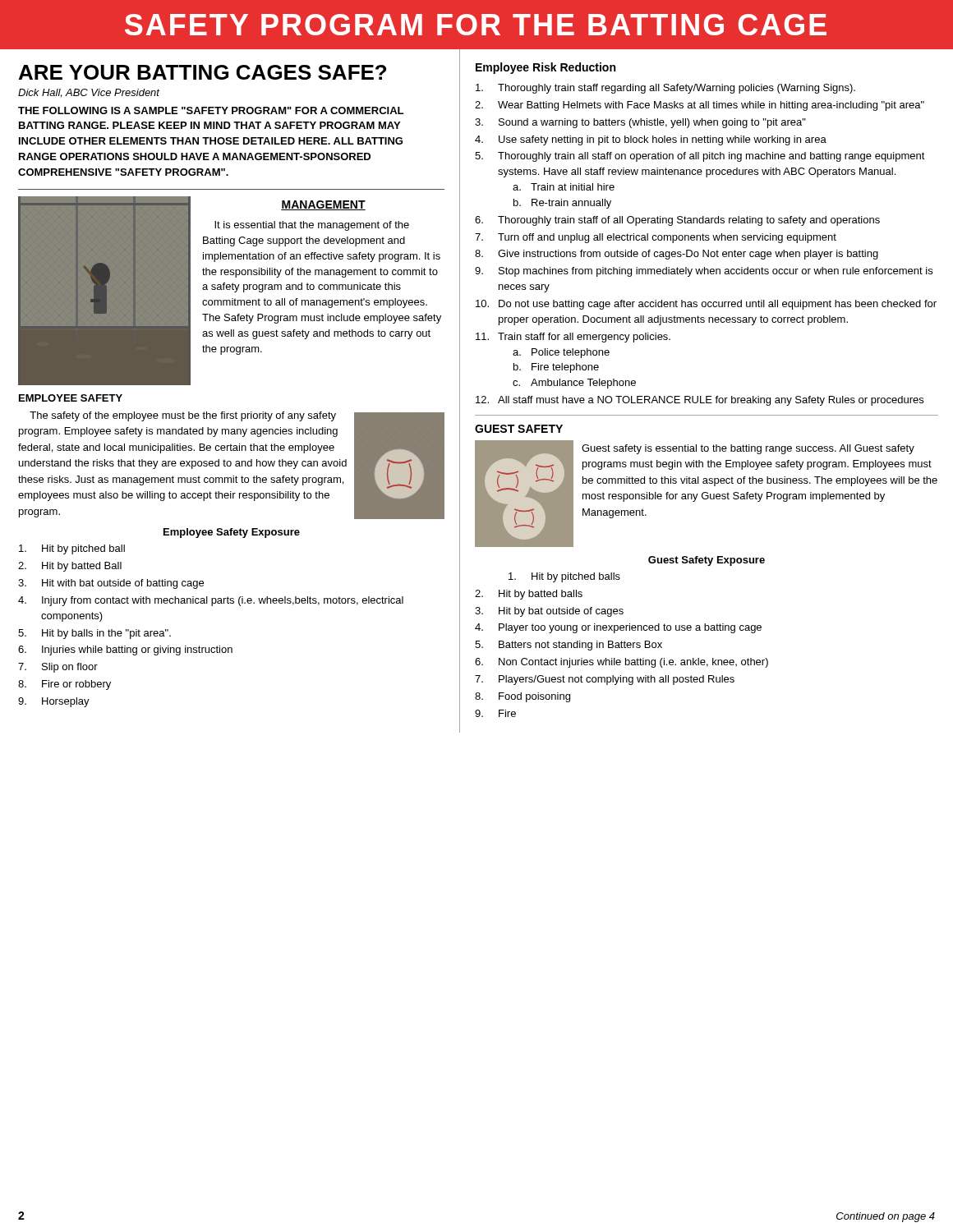Locate the list item containing "2.Hit by batted Ball"
The image size is (953, 1232).
point(70,567)
